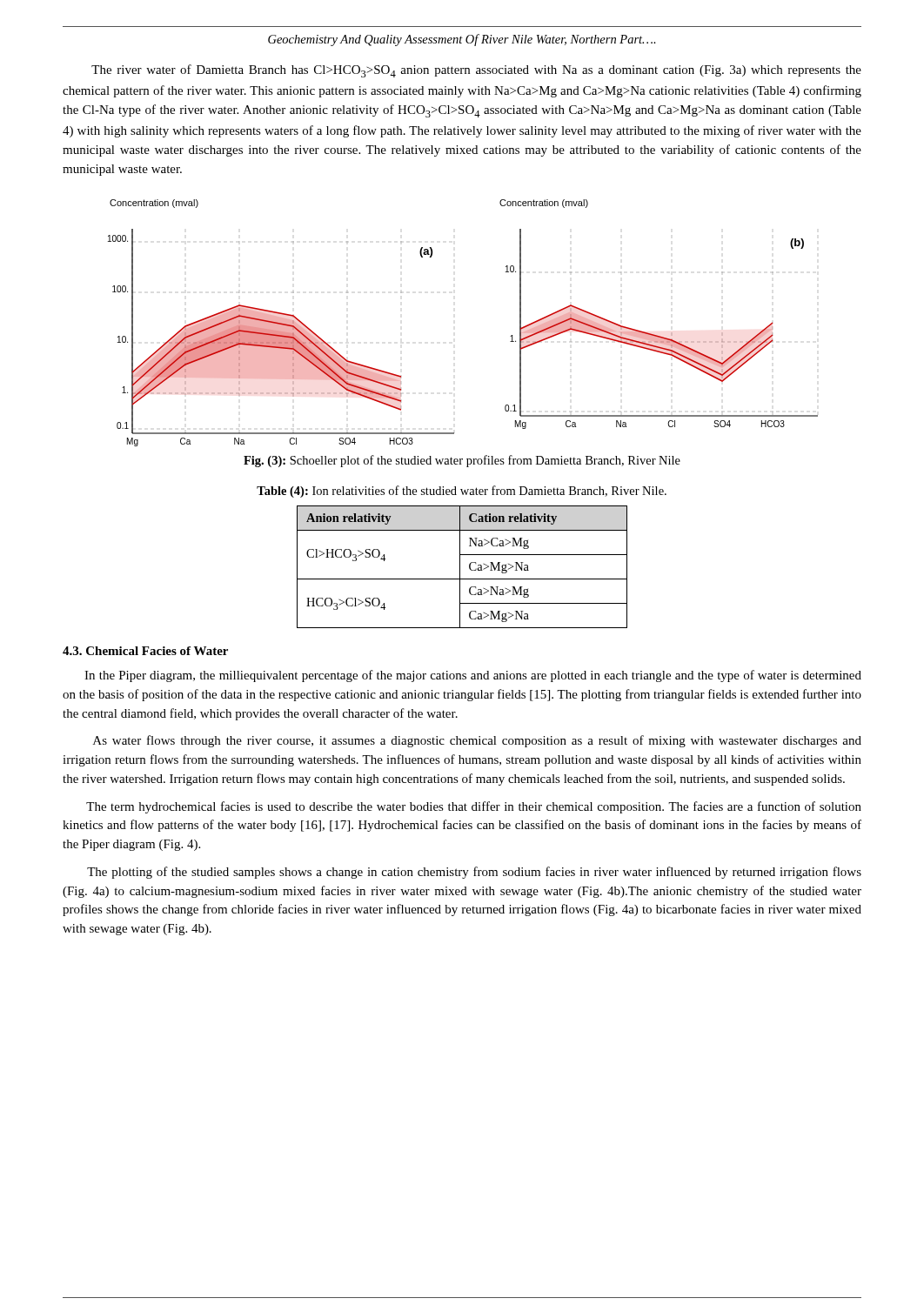This screenshot has height=1305, width=924.
Task: Click on the line chart
Action: tap(462, 320)
